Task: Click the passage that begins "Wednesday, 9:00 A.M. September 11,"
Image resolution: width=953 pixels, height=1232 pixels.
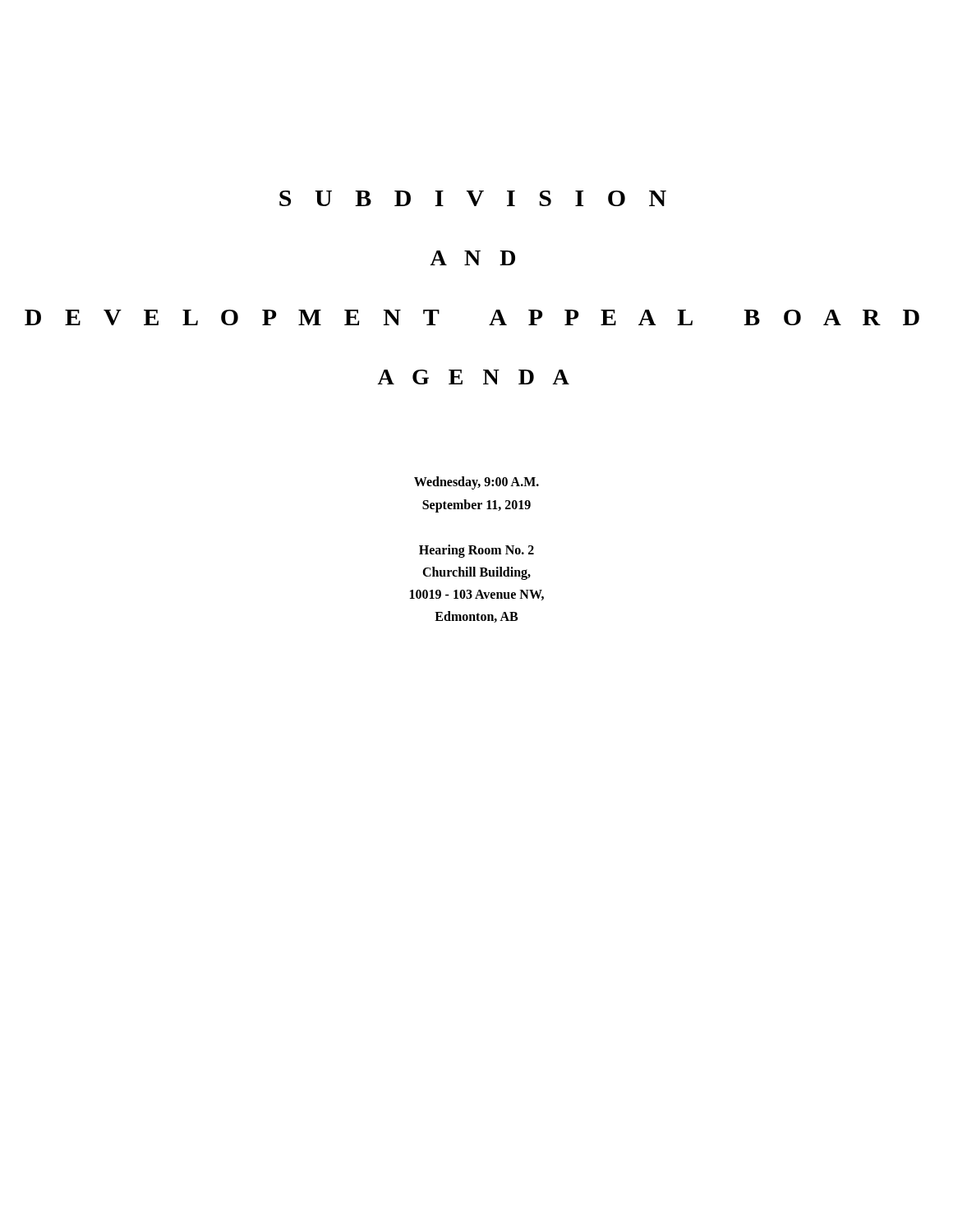Action: 476,493
